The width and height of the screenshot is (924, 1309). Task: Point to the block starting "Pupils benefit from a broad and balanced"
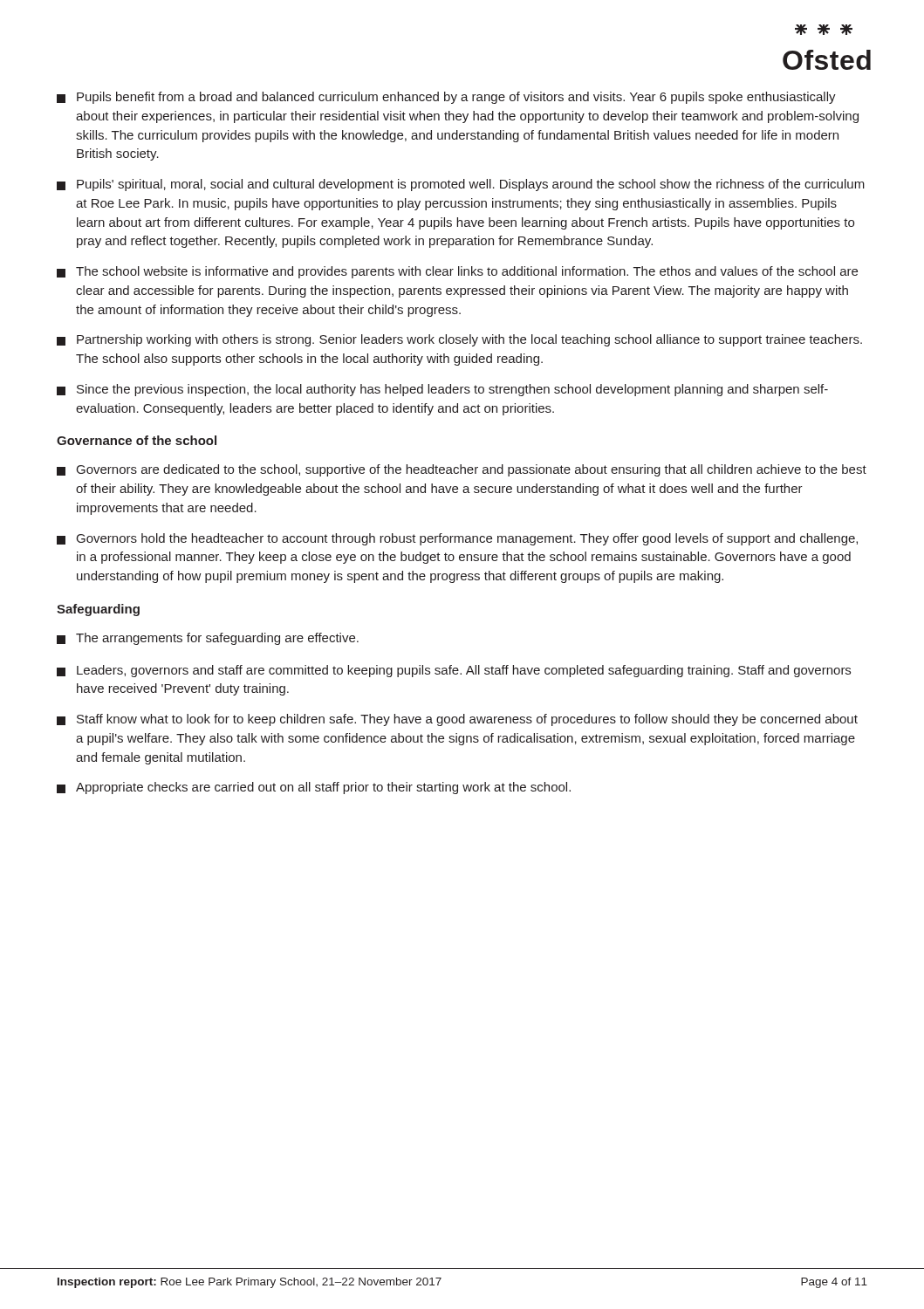(x=462, y=125)
